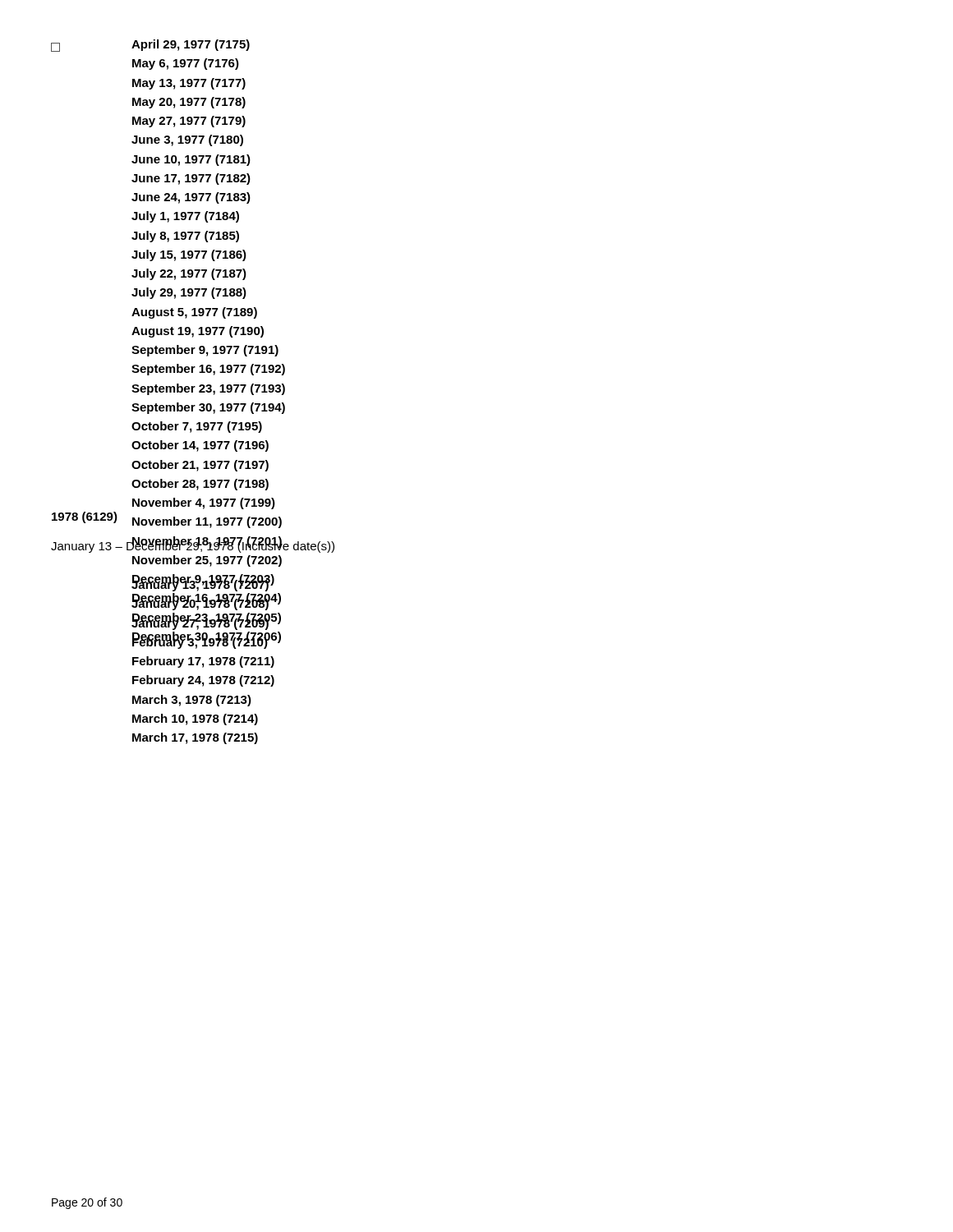Where is the passage that starts "June 3, 1977"?
This screenshot has height=1232, width=953.
pyautogui.click(x=188, y=139)
